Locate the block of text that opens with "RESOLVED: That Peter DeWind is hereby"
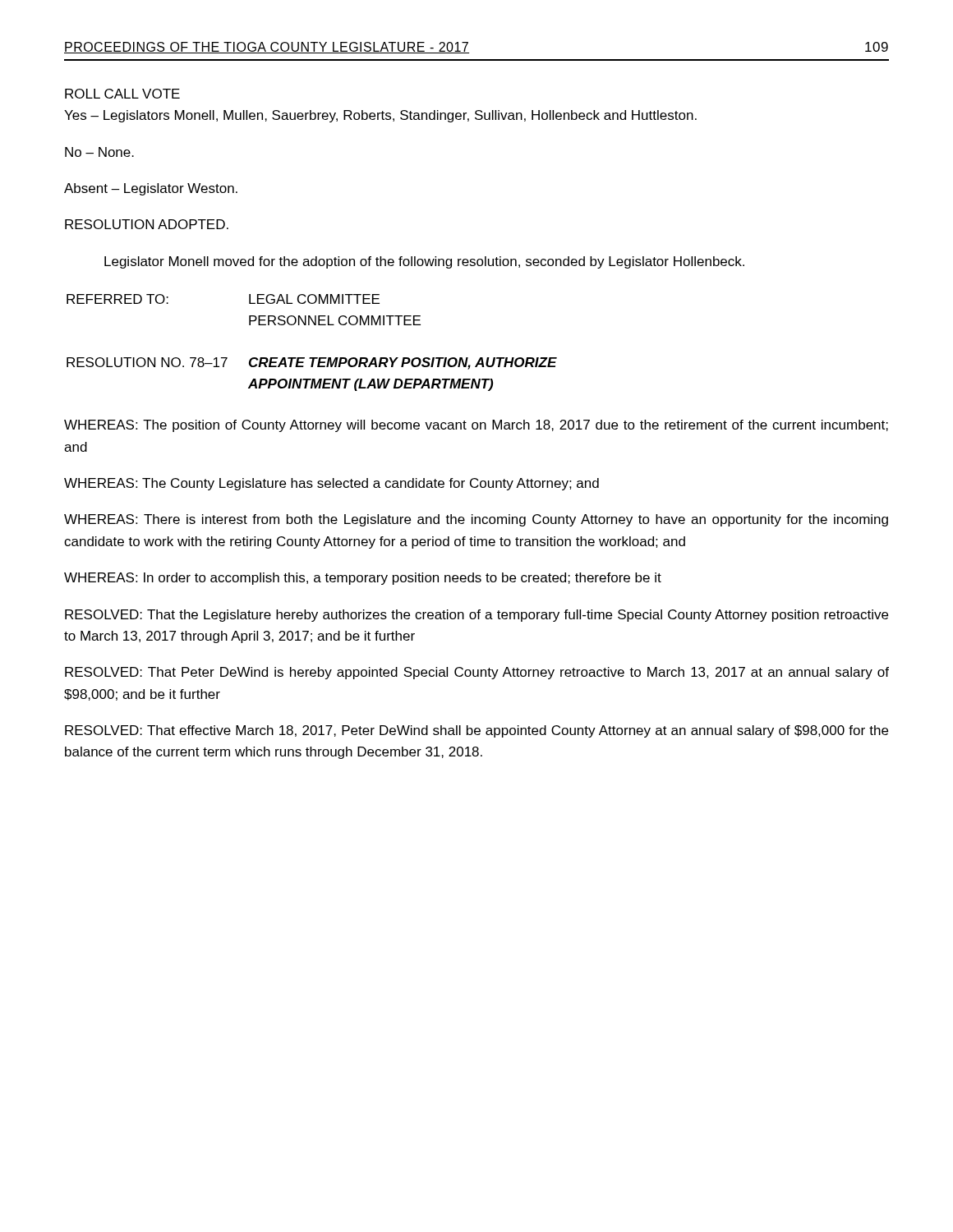 coord(476,683)
